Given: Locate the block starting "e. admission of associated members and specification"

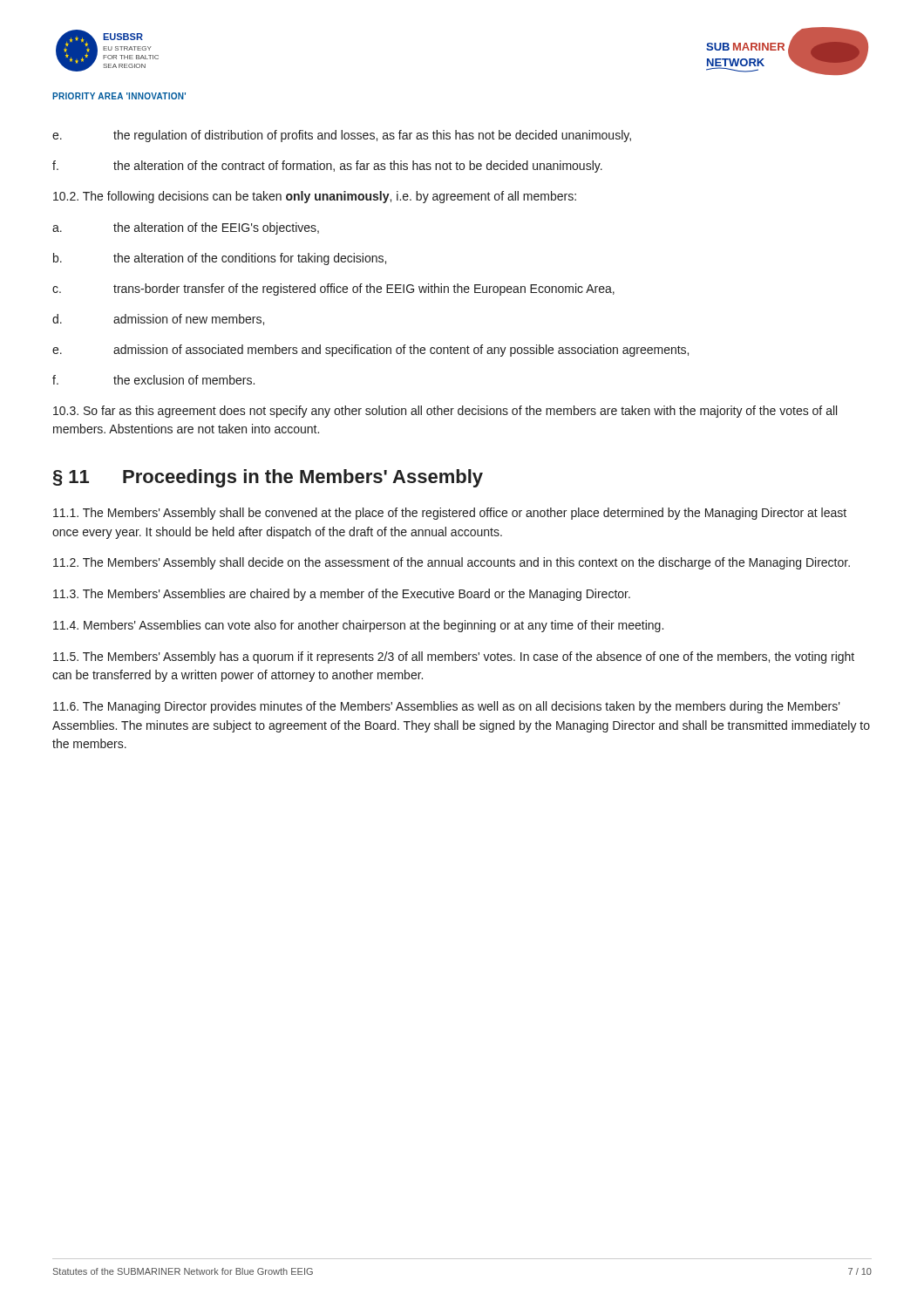Looking at the screenshot, I should pos(462,350).
